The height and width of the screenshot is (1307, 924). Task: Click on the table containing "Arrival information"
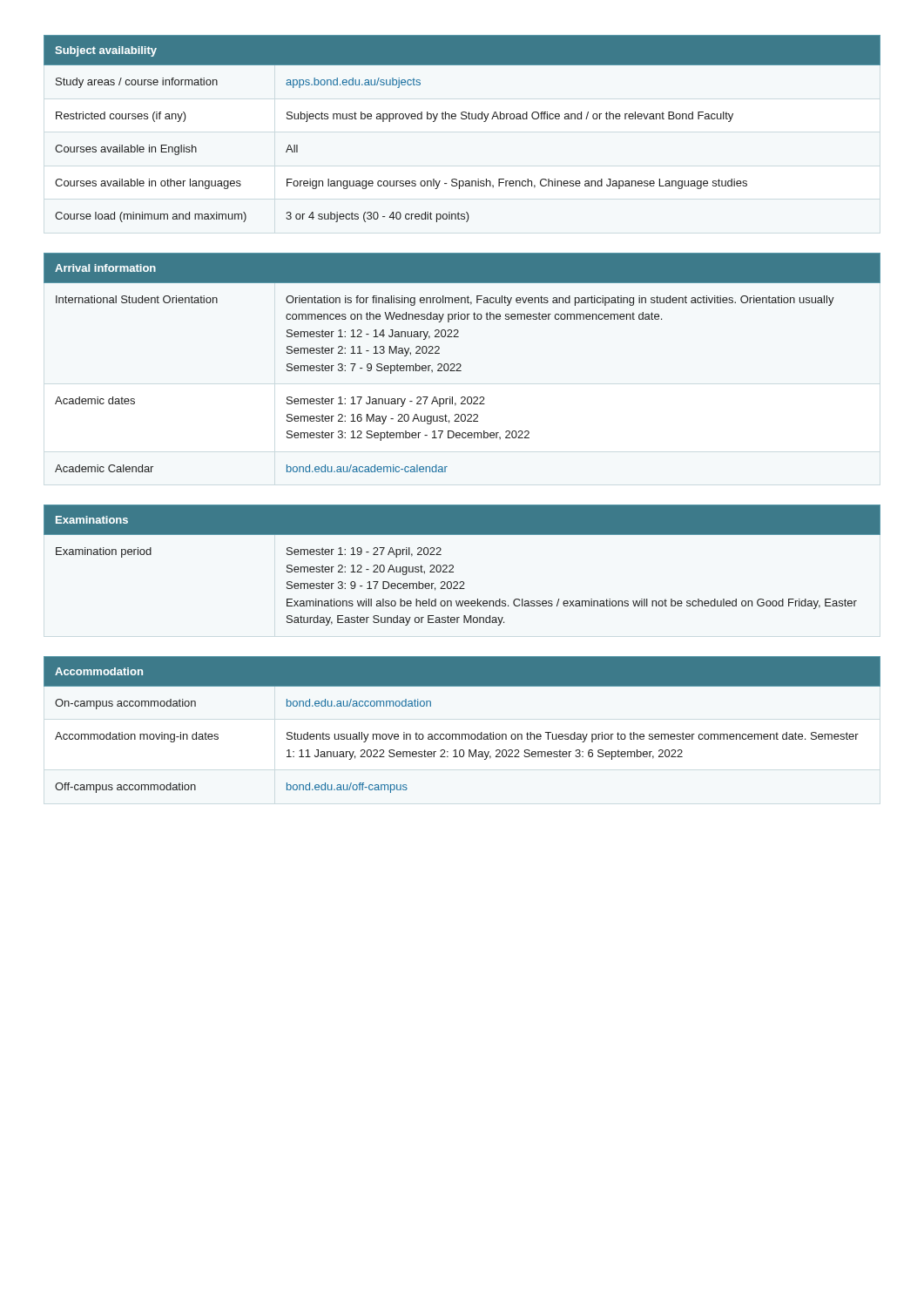[462, 369]
